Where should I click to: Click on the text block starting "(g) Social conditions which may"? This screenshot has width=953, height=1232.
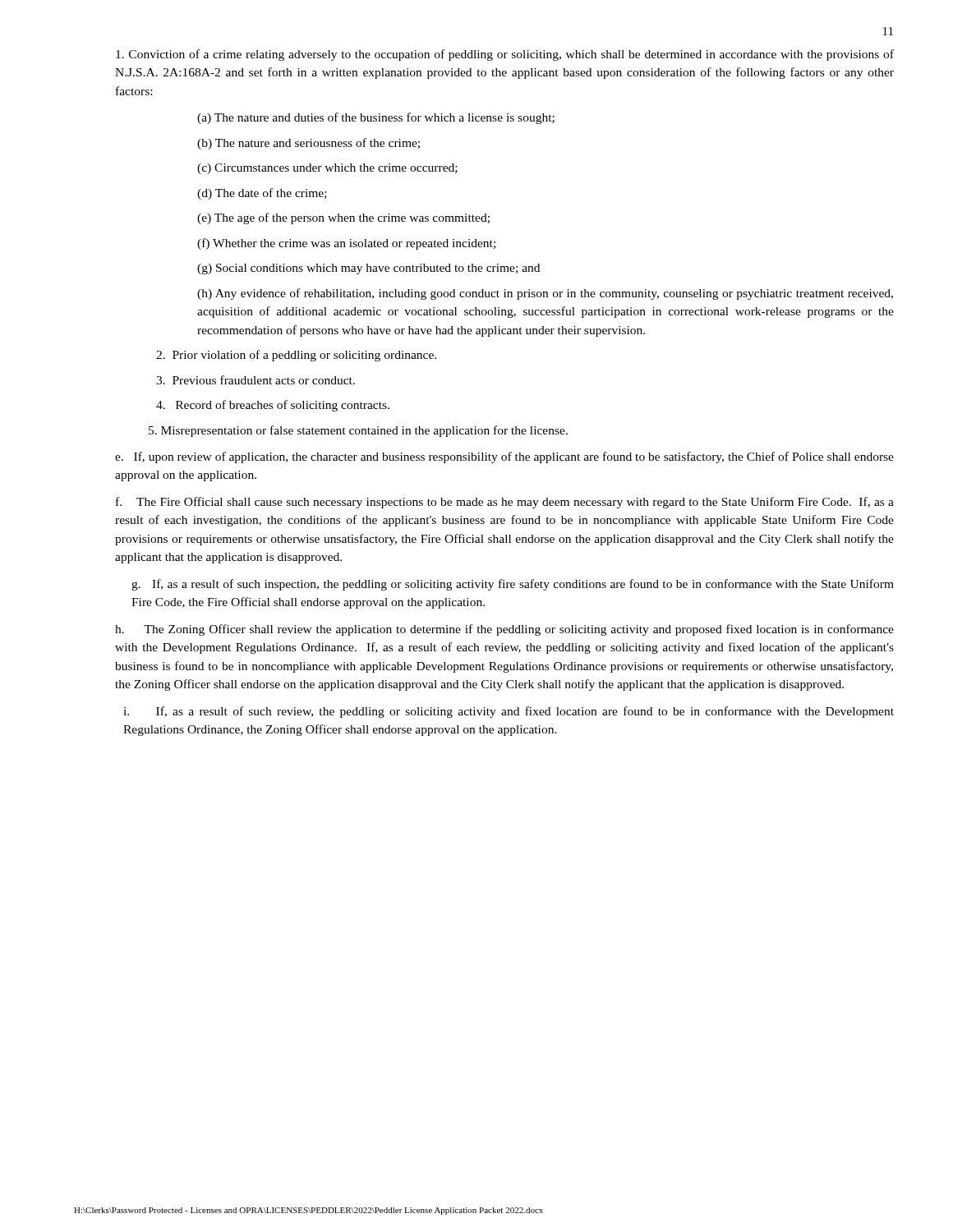(x=369, y=268)
